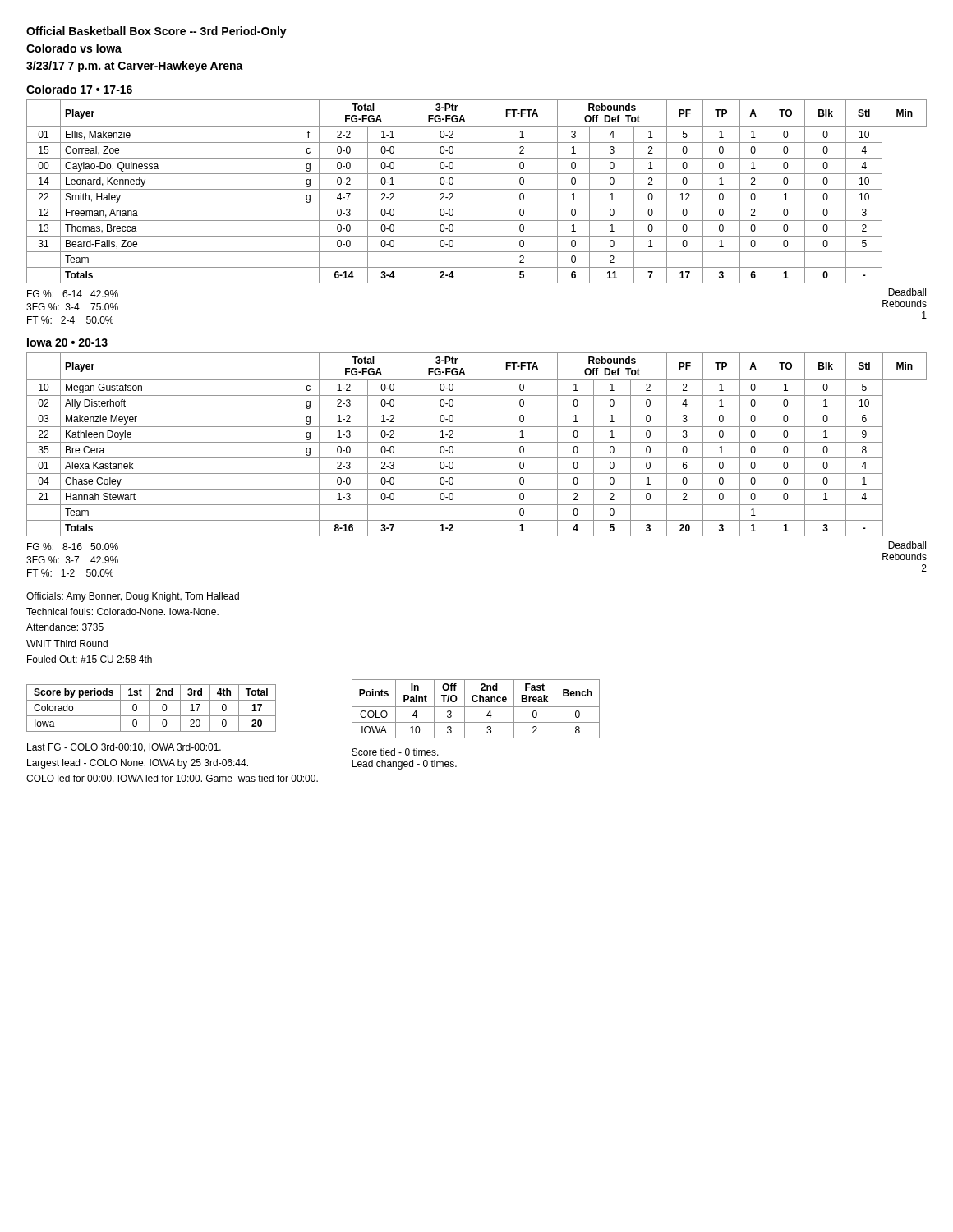
Task: Select the table that reads "Score by periods"
Action: point(172,708)
